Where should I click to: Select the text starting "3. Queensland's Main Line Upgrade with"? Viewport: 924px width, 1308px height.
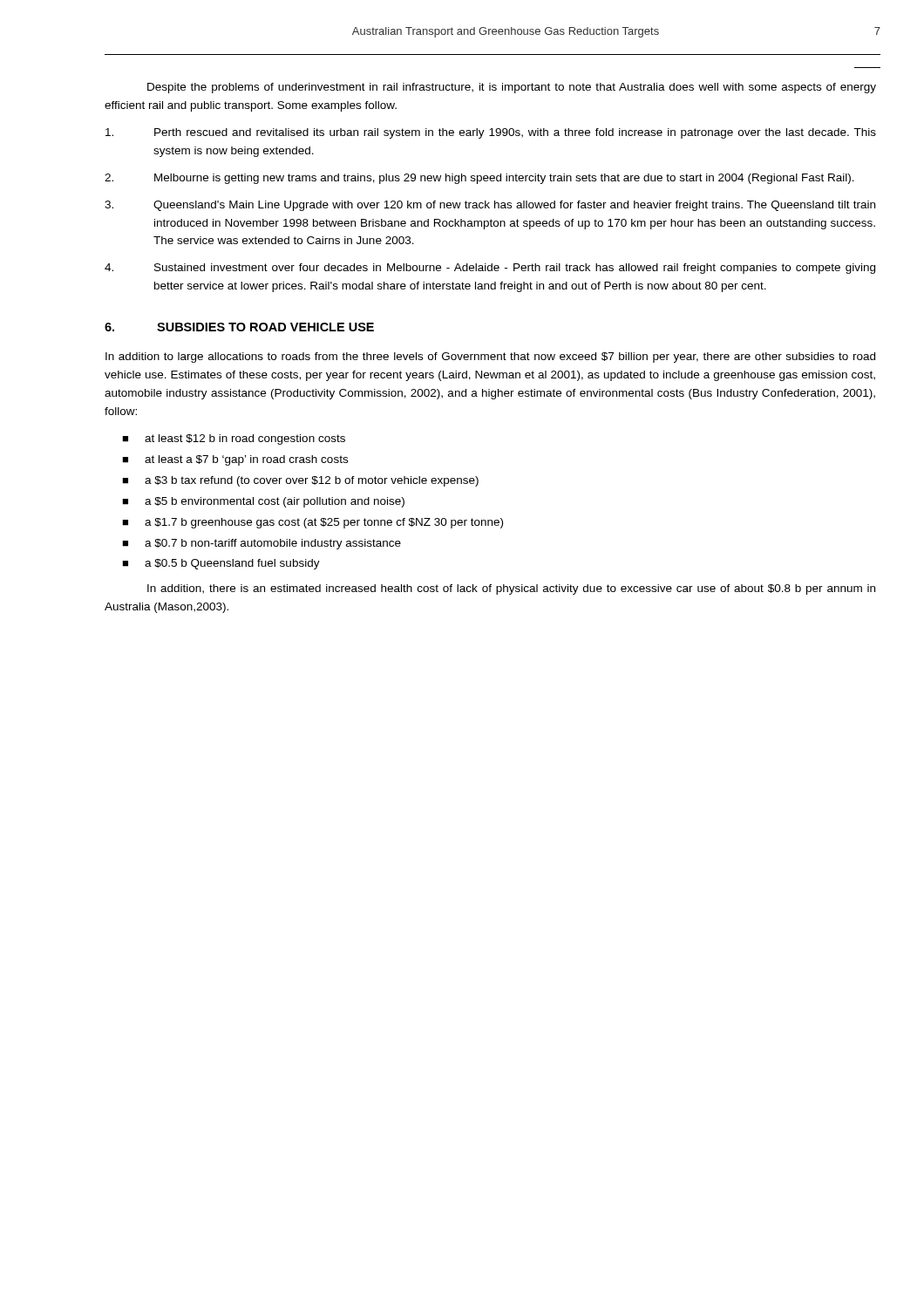[x=490, y=223]
